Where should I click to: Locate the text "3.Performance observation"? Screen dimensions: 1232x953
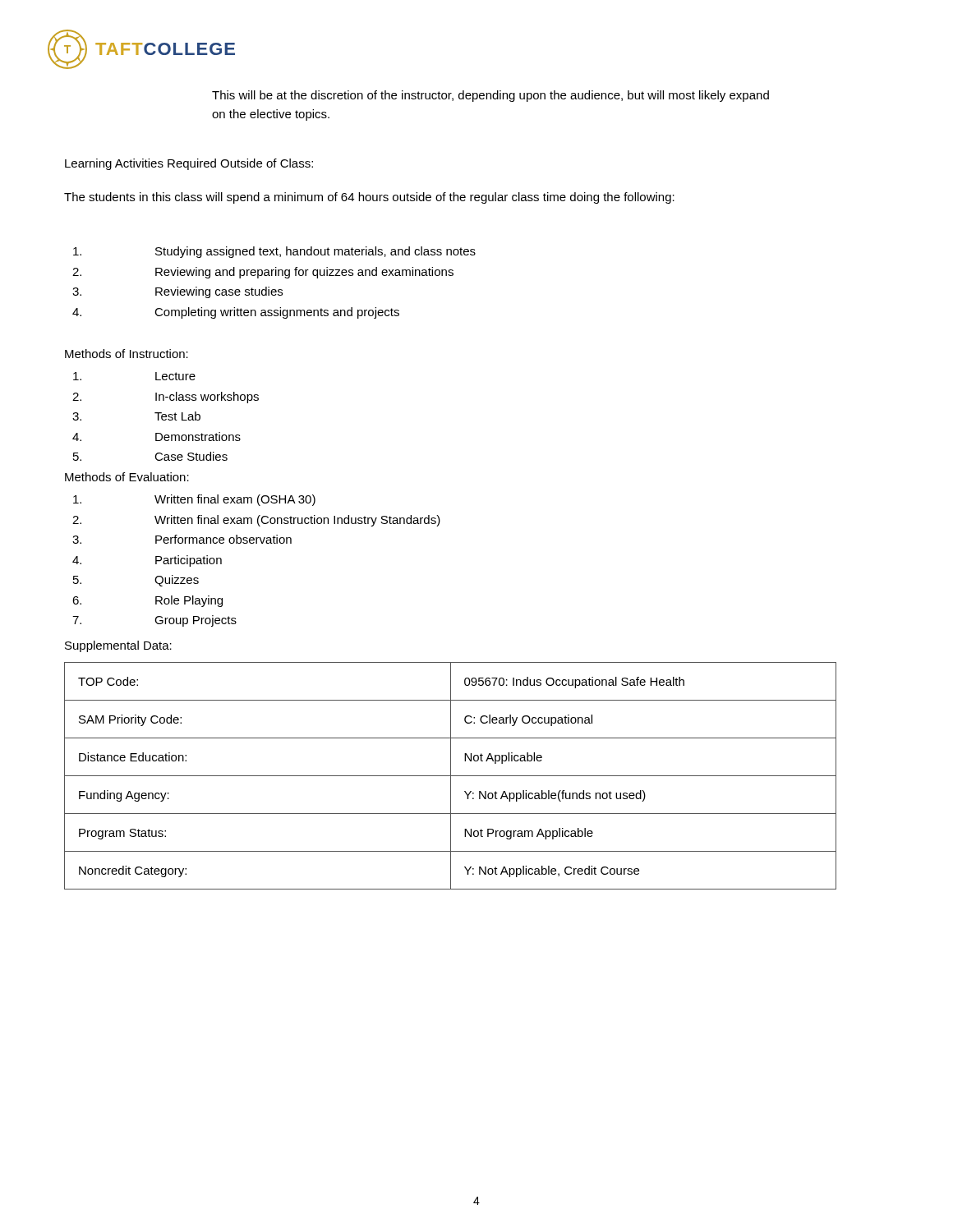182,539
